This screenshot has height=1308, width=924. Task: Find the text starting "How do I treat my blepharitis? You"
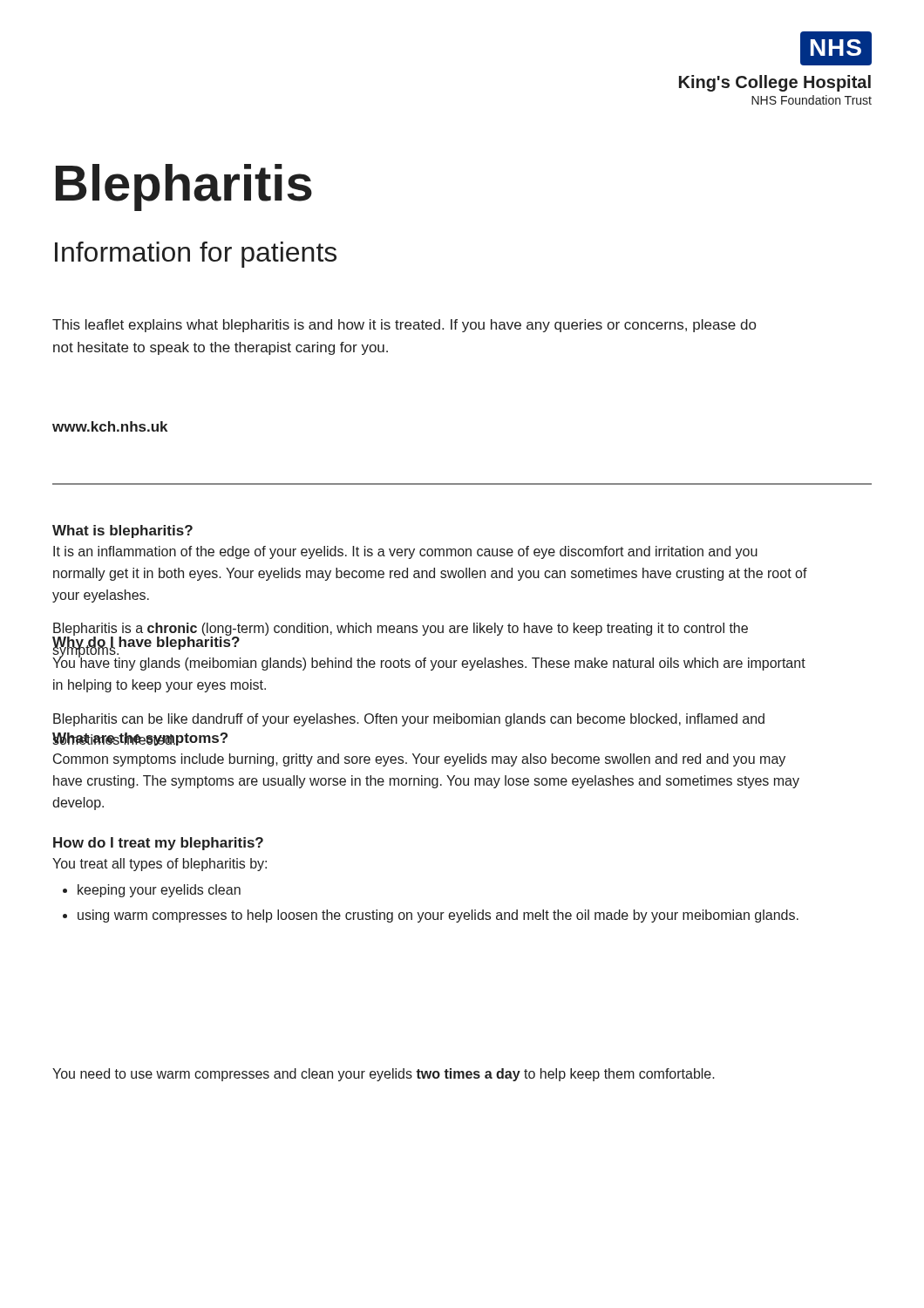[158, 844]
